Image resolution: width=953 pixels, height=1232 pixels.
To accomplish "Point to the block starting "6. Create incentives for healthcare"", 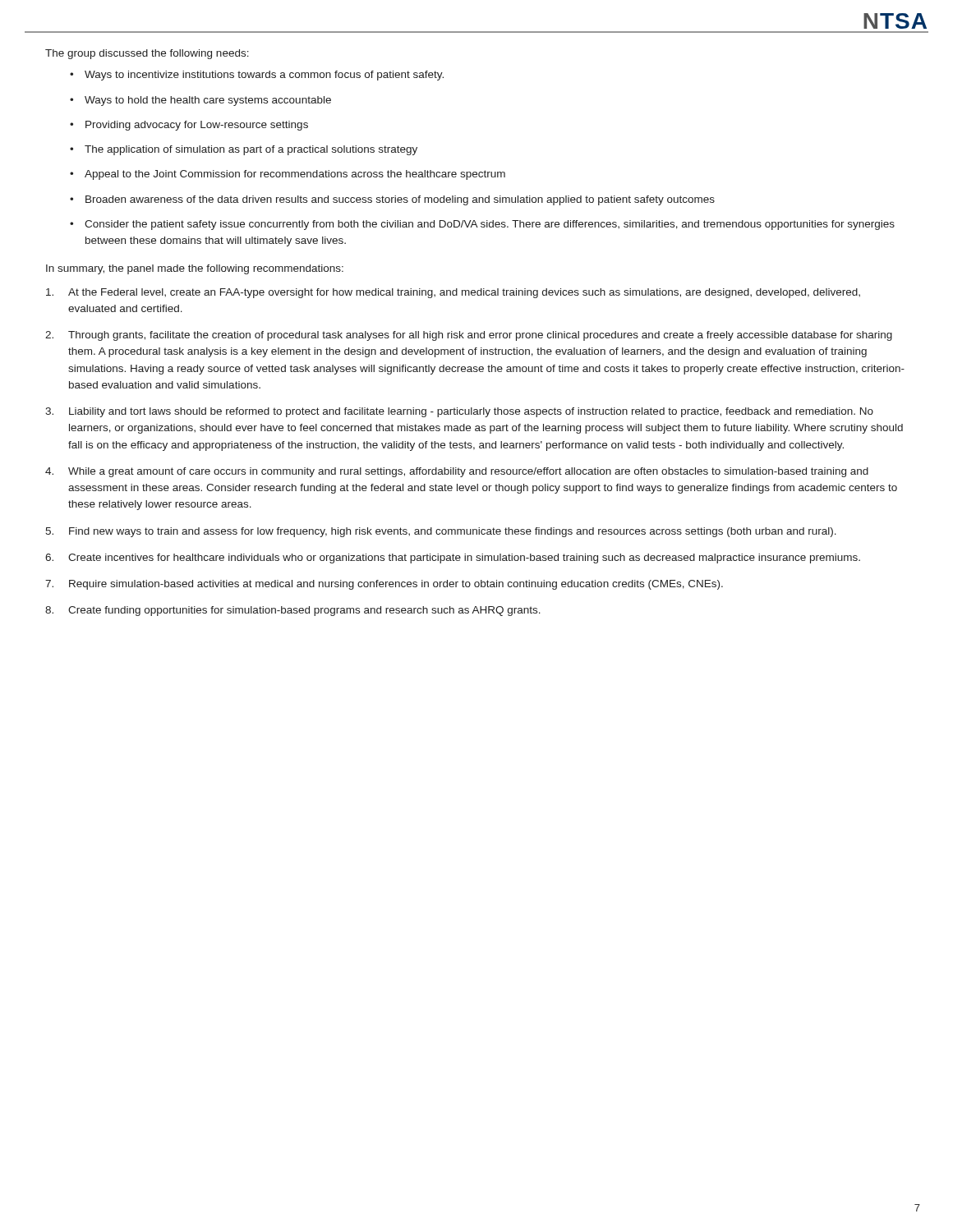I will [x=476, y=558].
